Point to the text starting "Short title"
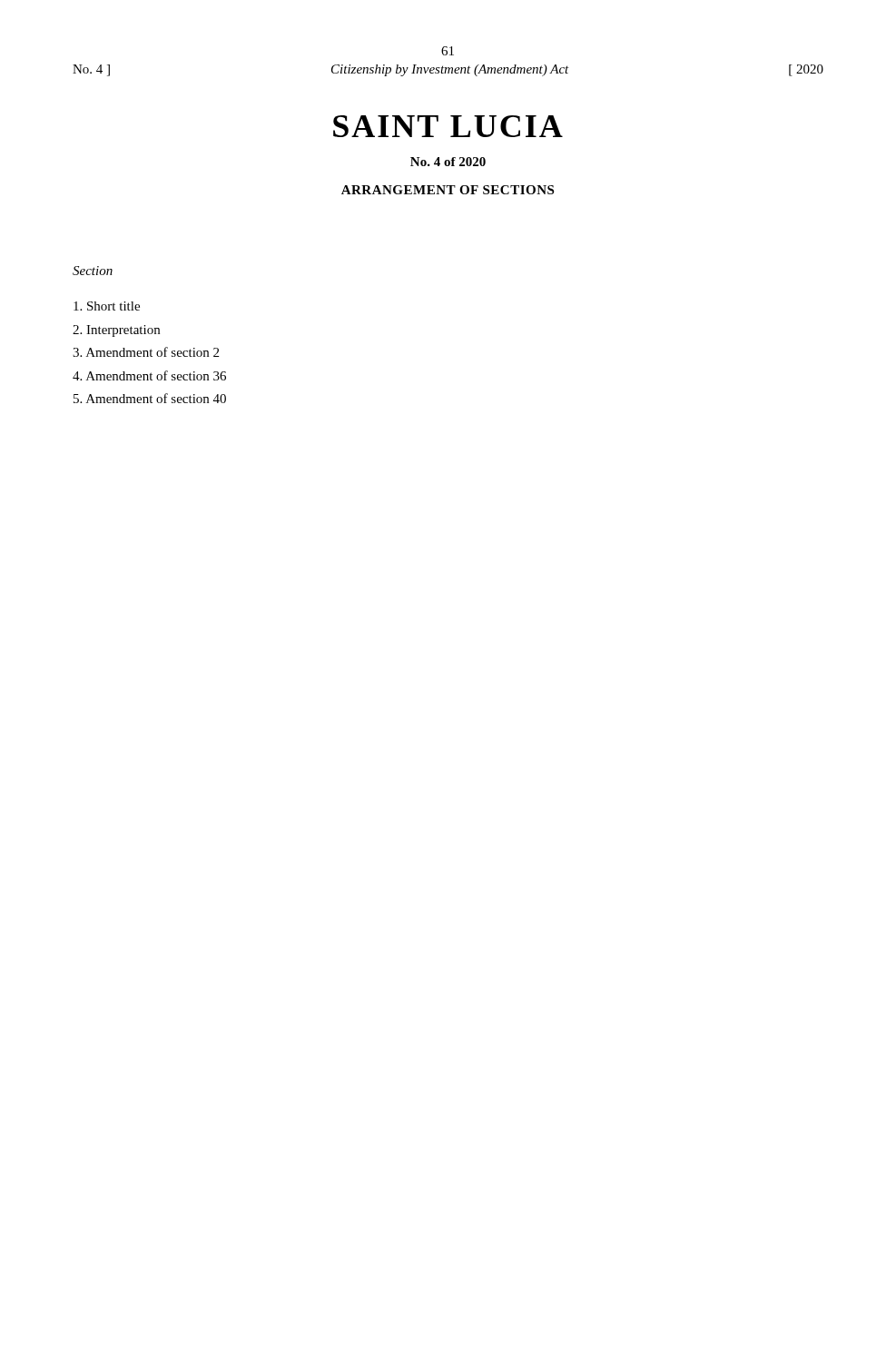Image resolution: width=896 pixels, height=1362 pixels. (106, 306)
